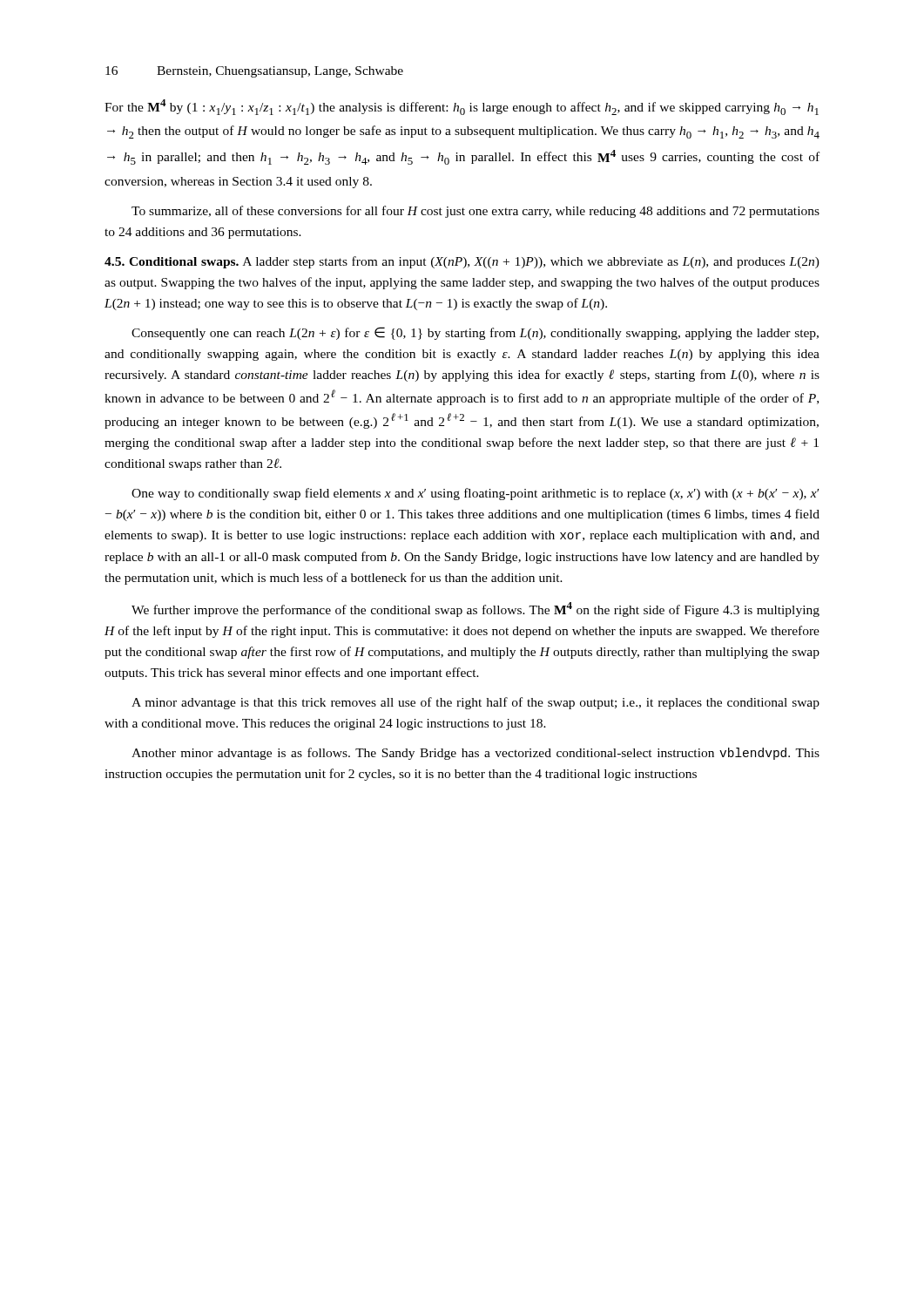This screenshot has height=1307, width=924.
Task: Click the passage that begins "For the M4 by (1 : x1/y1"
Action: tap(462, 142)
